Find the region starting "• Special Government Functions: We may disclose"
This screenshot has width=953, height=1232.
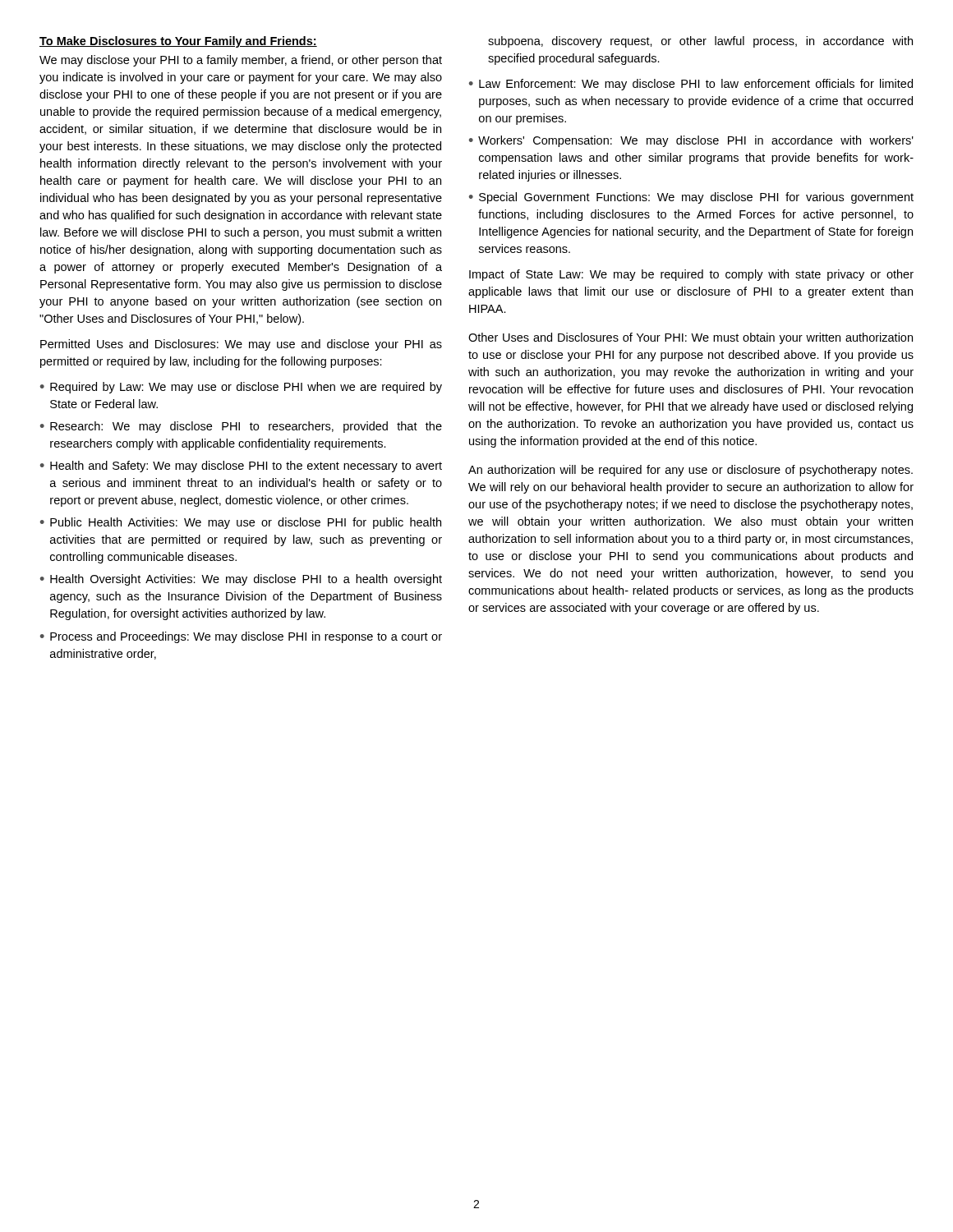(691, 224)
